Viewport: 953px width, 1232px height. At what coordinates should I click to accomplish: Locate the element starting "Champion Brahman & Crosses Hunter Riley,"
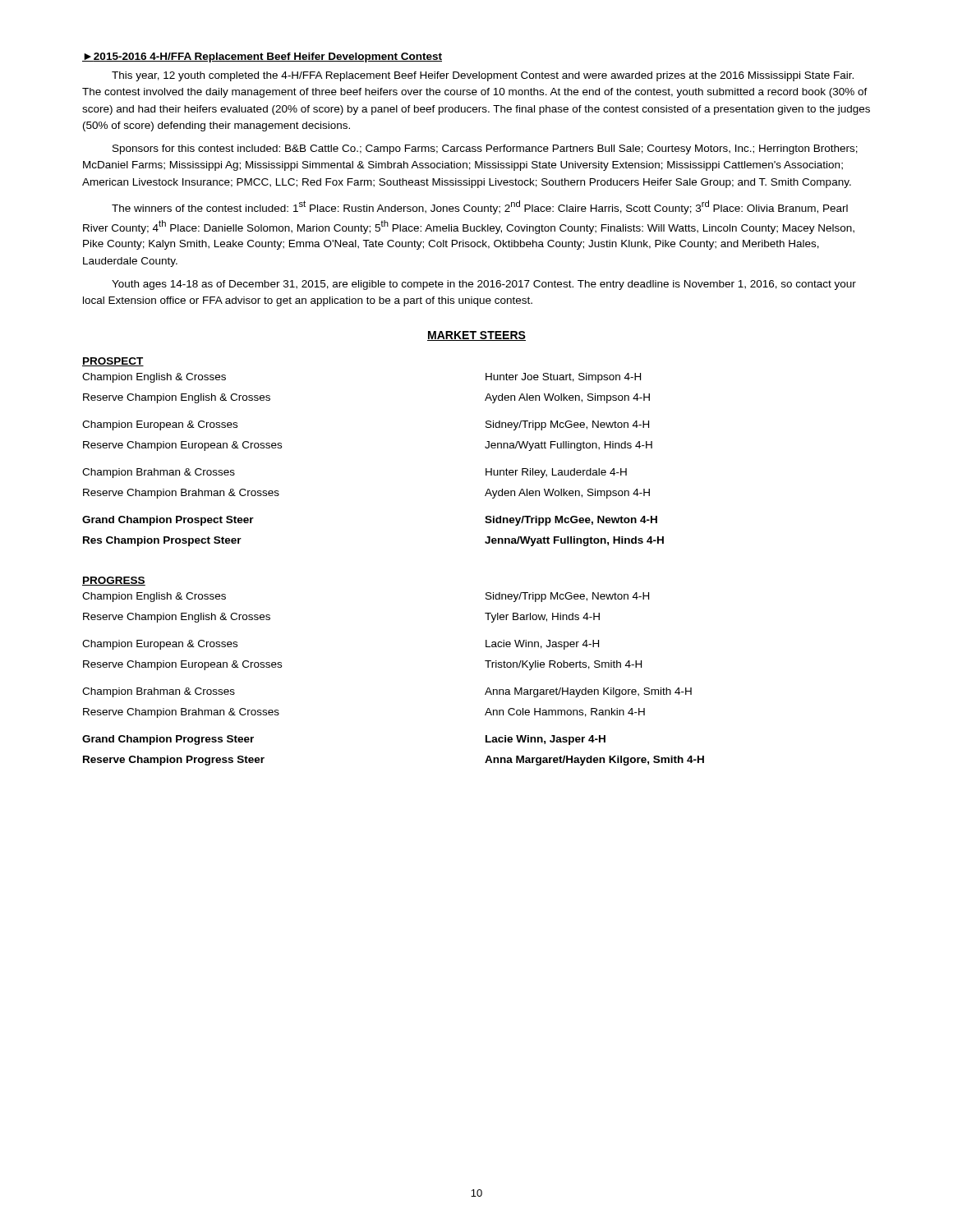coord(476,472)
